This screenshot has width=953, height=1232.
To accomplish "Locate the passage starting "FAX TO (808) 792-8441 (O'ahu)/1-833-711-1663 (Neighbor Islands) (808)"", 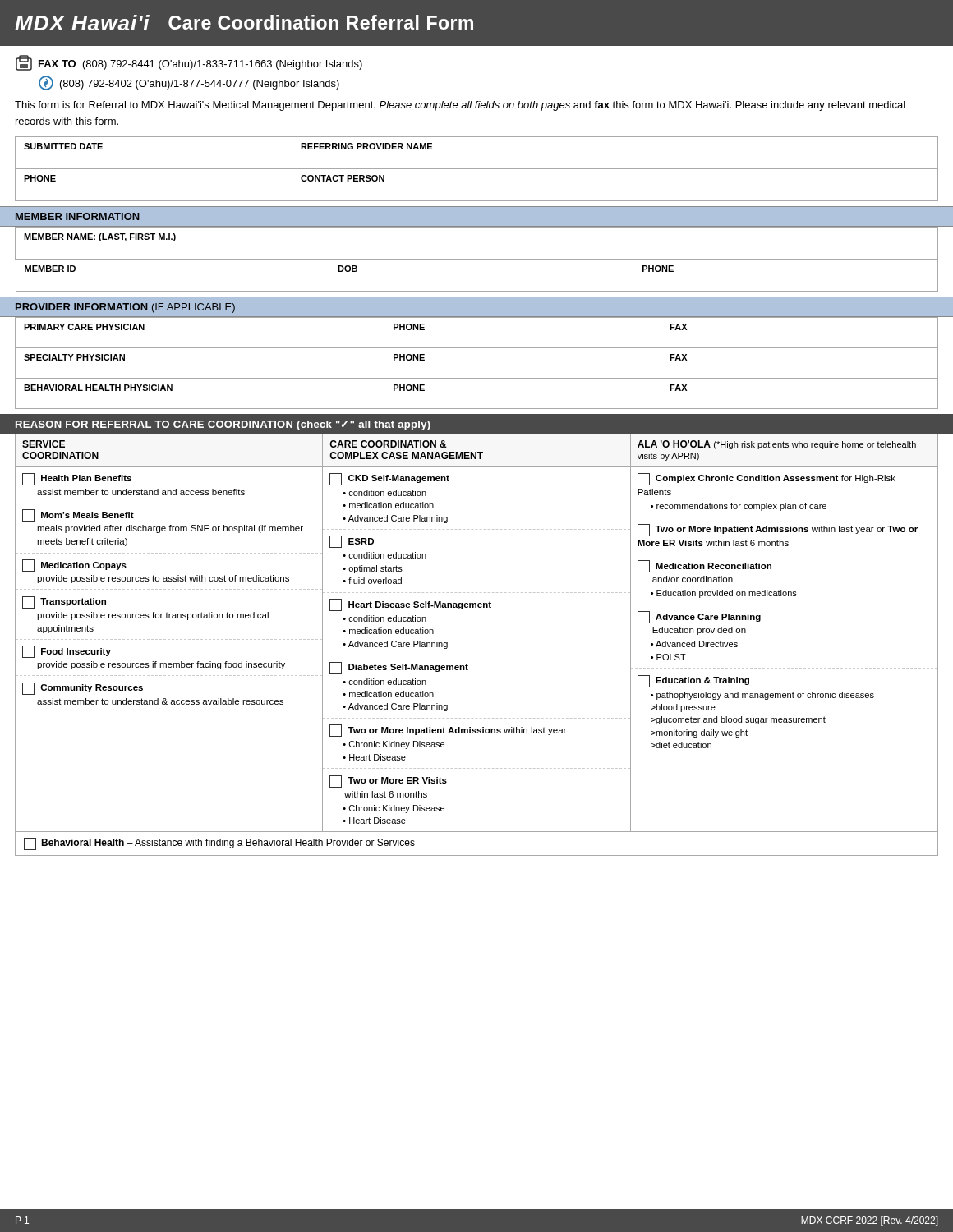I will tap(189, 63).
